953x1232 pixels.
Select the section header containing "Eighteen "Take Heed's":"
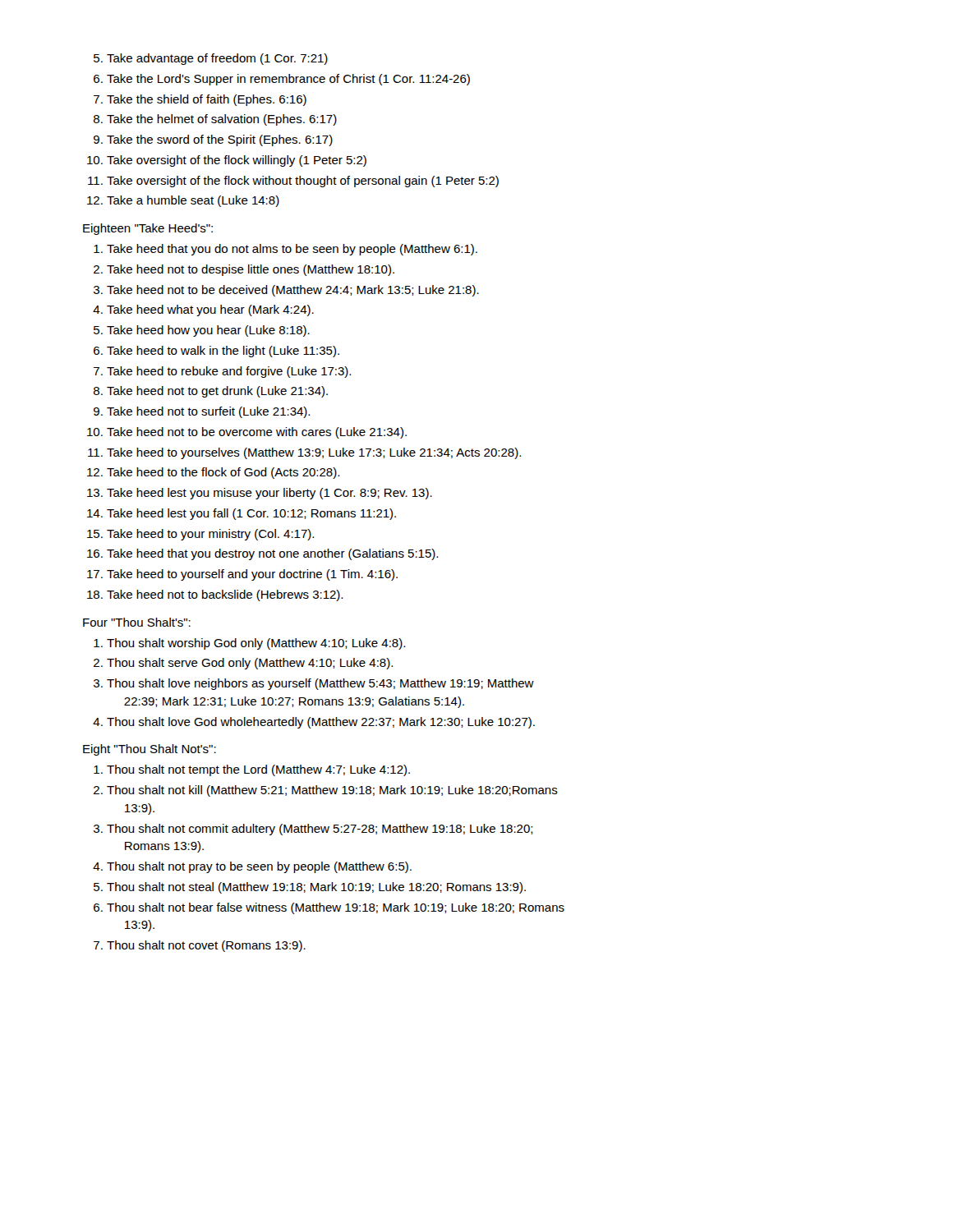click(x=148, y=228)
